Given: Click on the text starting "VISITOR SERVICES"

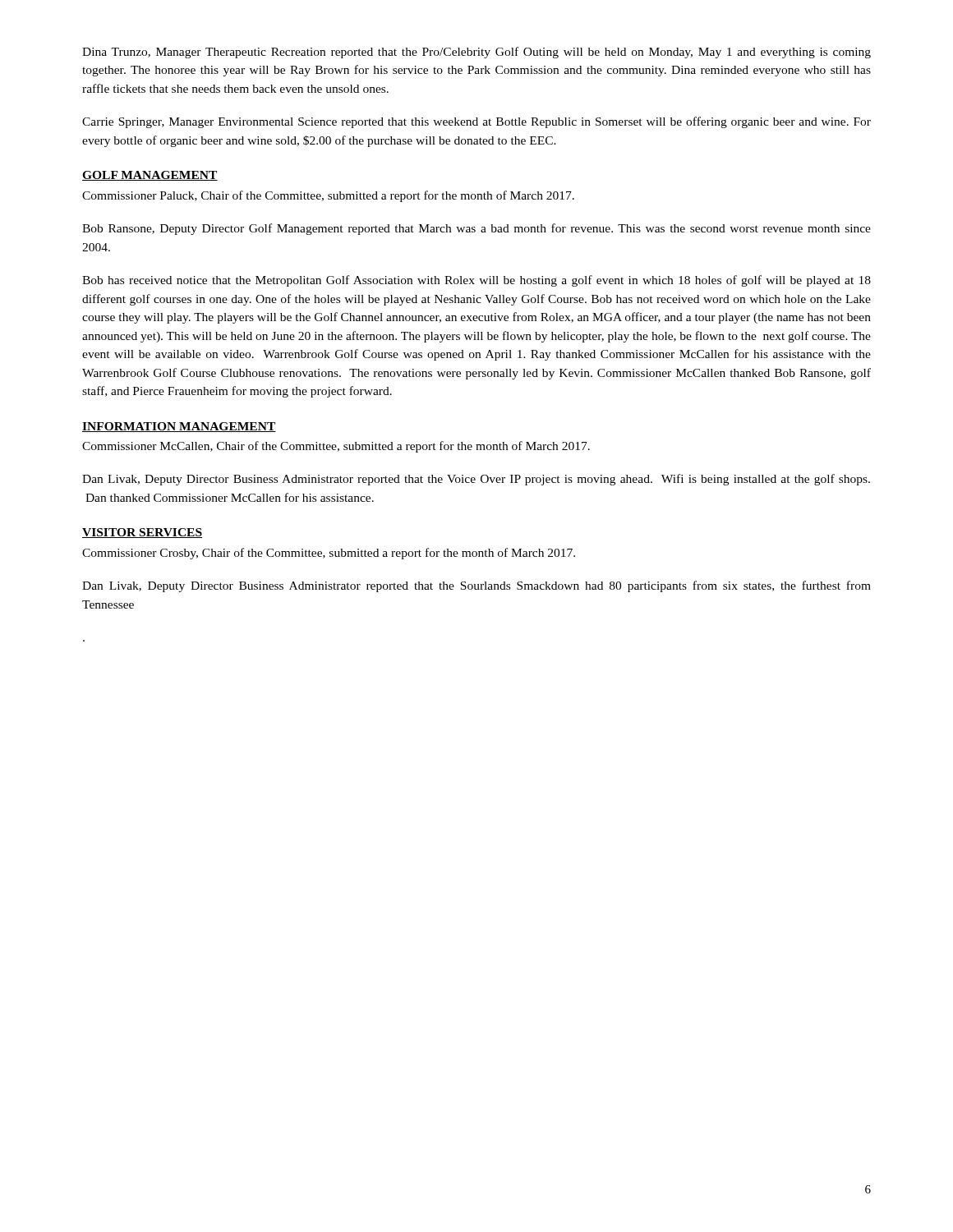Looking at the screenshot, I should pos(142,532).
